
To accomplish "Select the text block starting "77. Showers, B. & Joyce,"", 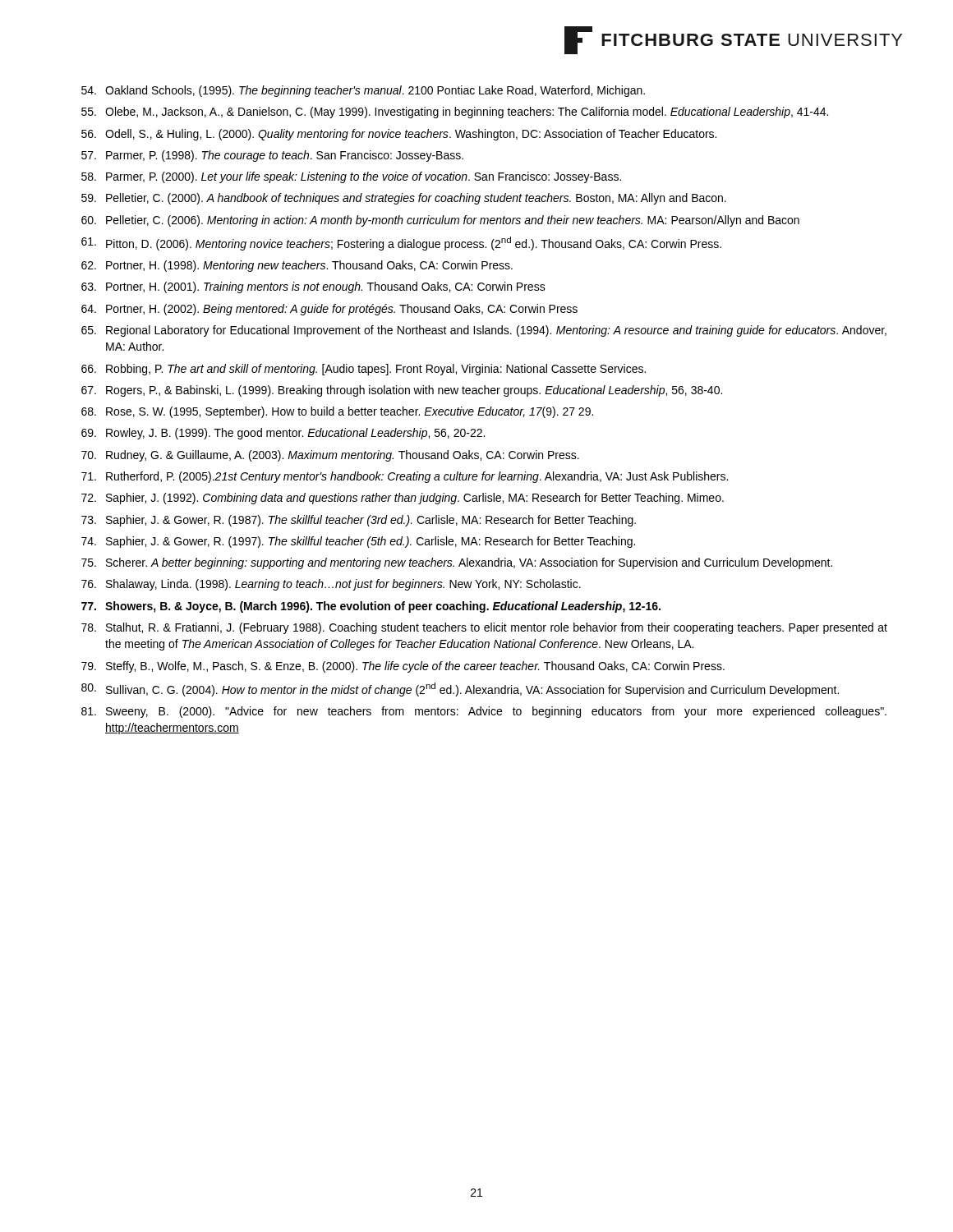I will [476, 606].
